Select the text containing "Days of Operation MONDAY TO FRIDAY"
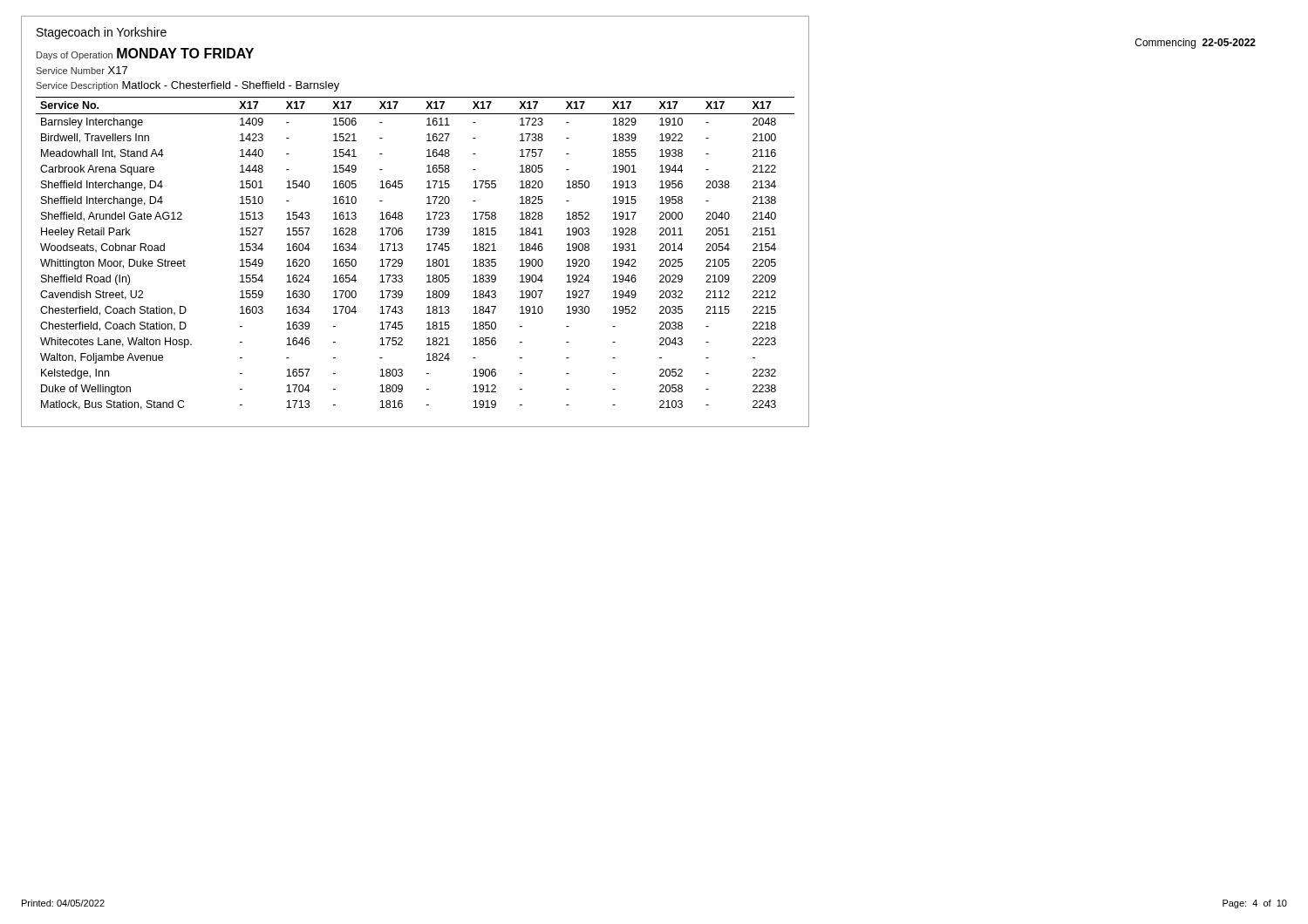This screenshot has width=1308, height=924. [x=145, y=54]
